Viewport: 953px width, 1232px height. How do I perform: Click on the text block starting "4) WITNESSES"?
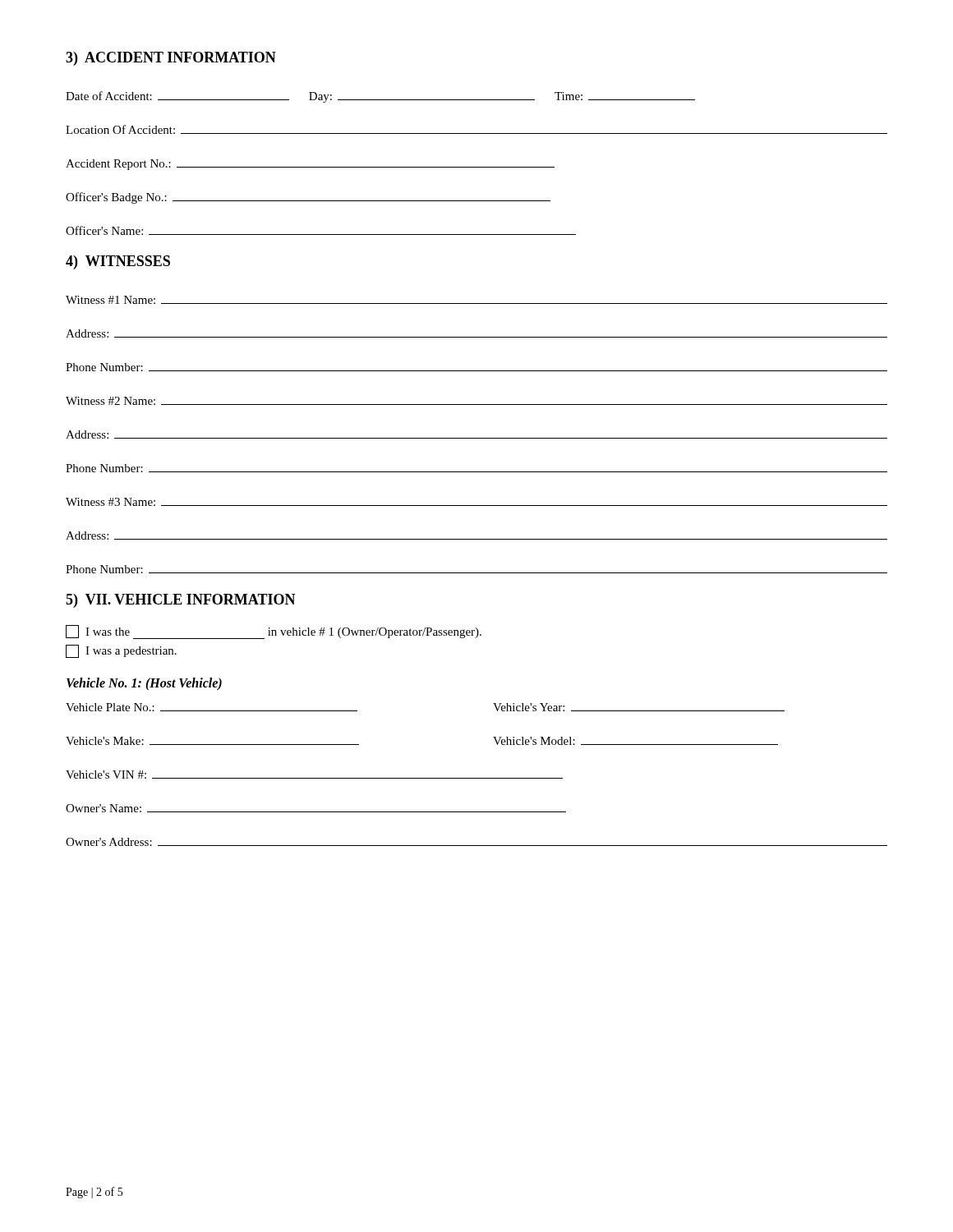tap(118, 261)
